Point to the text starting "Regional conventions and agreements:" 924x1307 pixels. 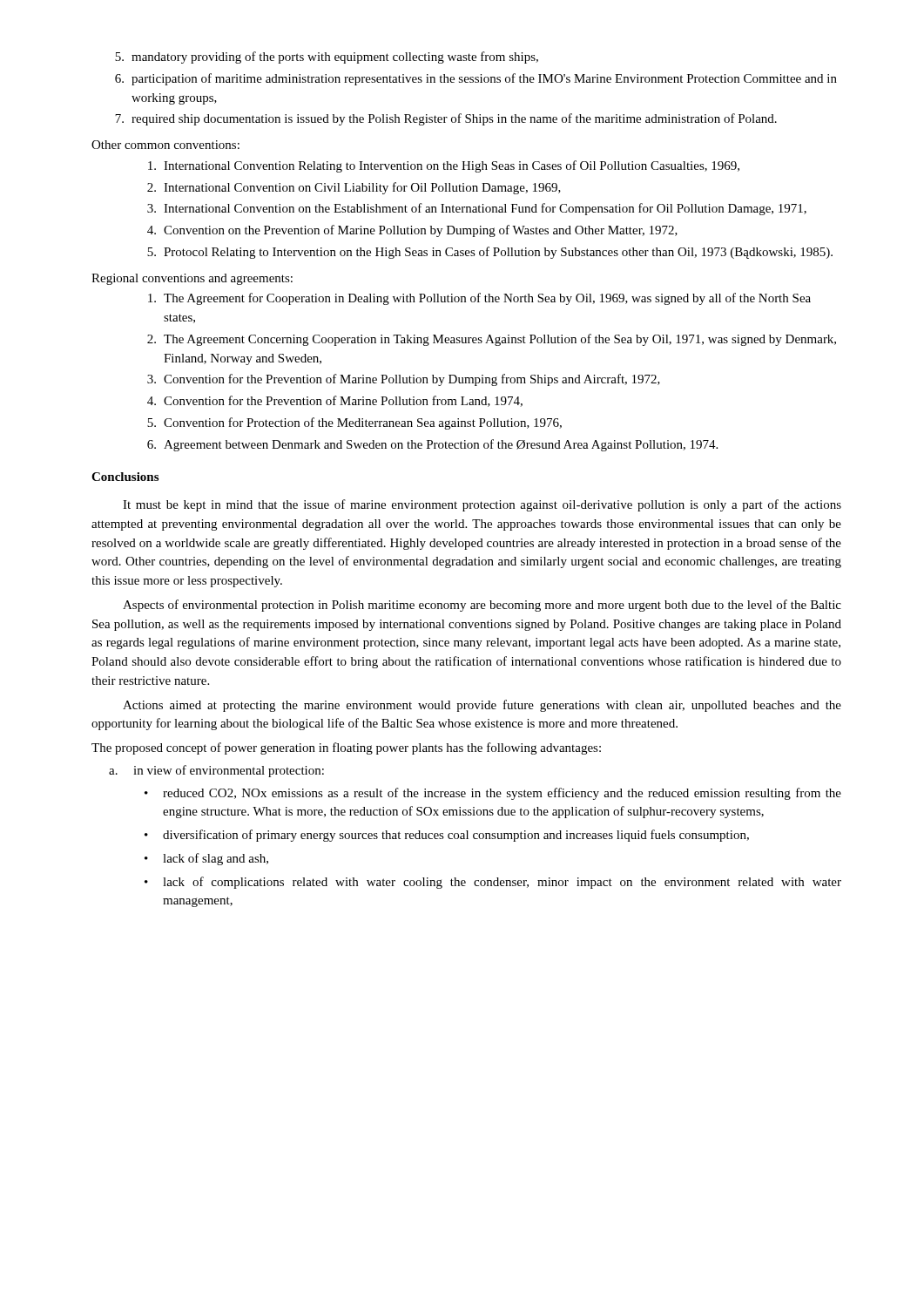click(x=193, y=278)
